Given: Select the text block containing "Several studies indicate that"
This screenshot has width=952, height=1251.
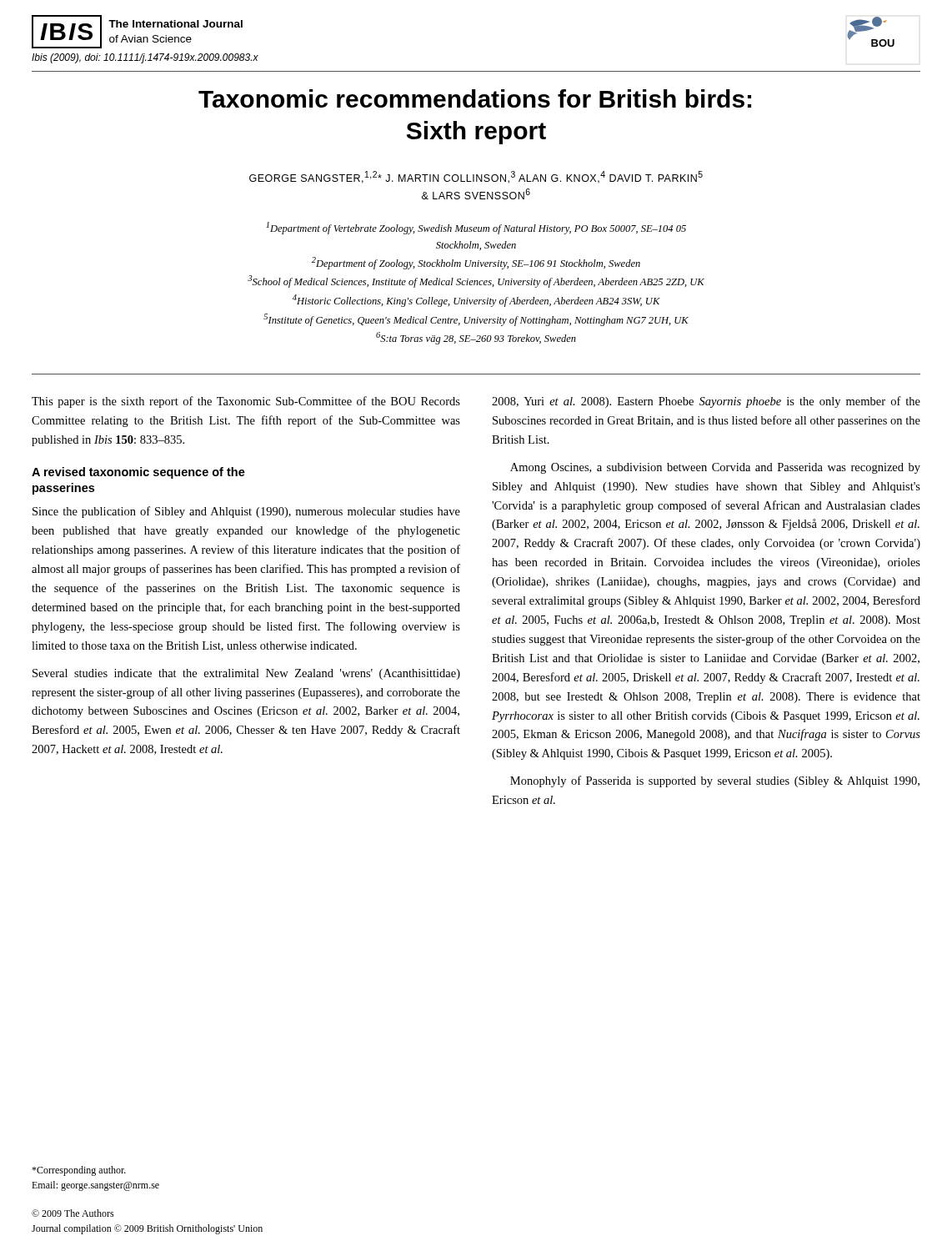Looking at the screenshot, I should tap(246, 711).
